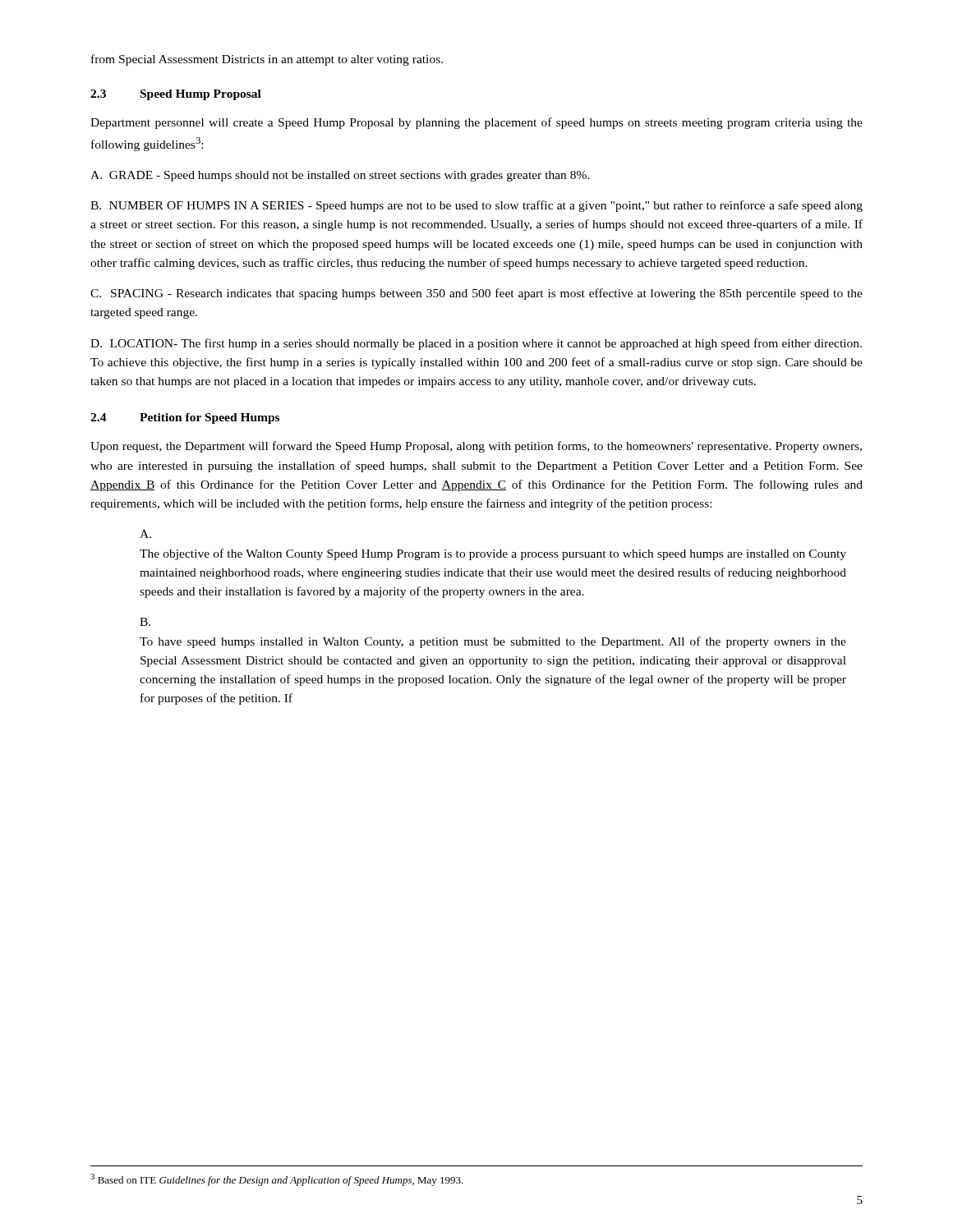Click the passage that begins "C. SPACING - Research indicates that spacing humps"
The width and height of the screenshot is (953, 1232).
coord(476,303)
